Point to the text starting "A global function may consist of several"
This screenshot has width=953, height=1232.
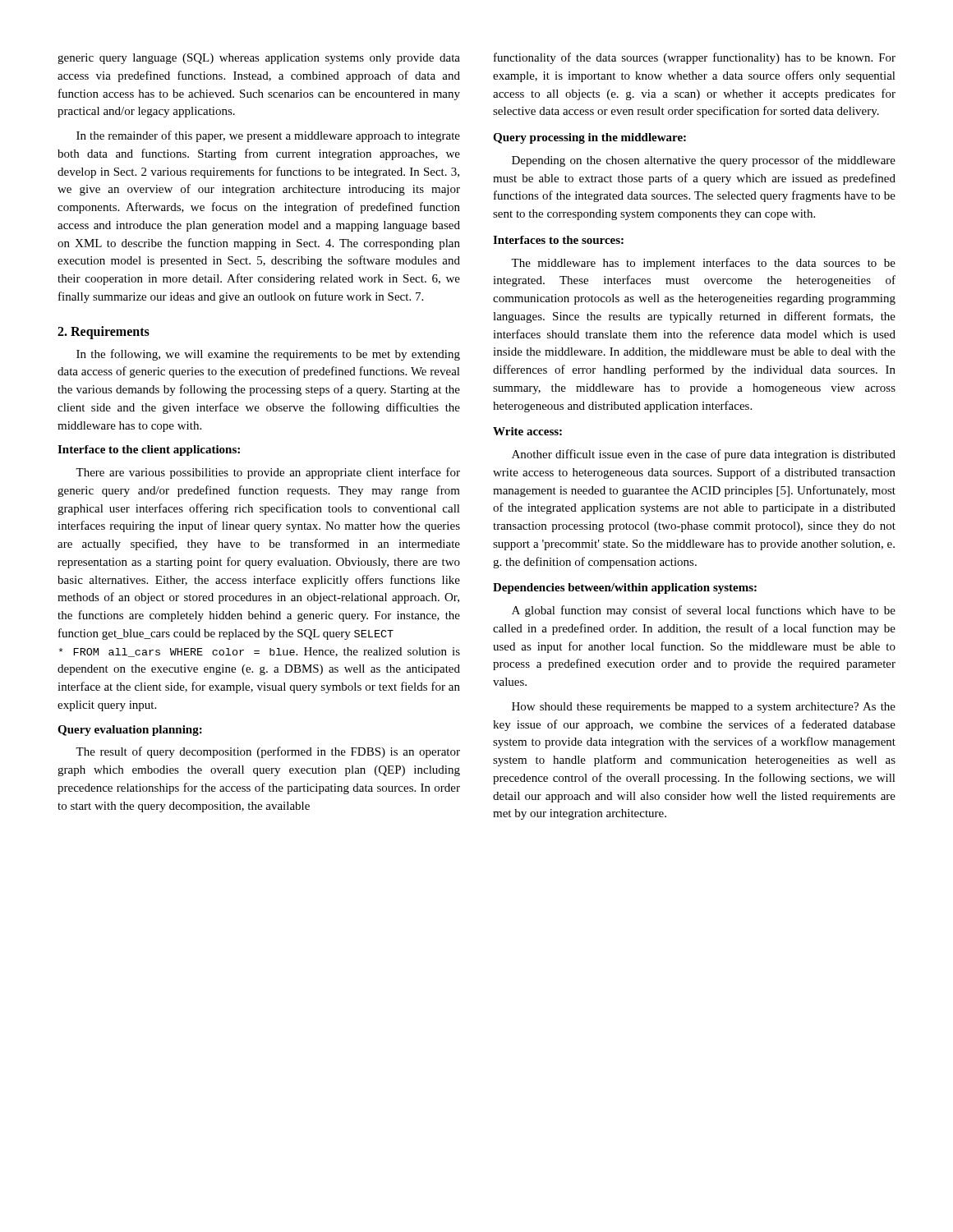(694, 647)
